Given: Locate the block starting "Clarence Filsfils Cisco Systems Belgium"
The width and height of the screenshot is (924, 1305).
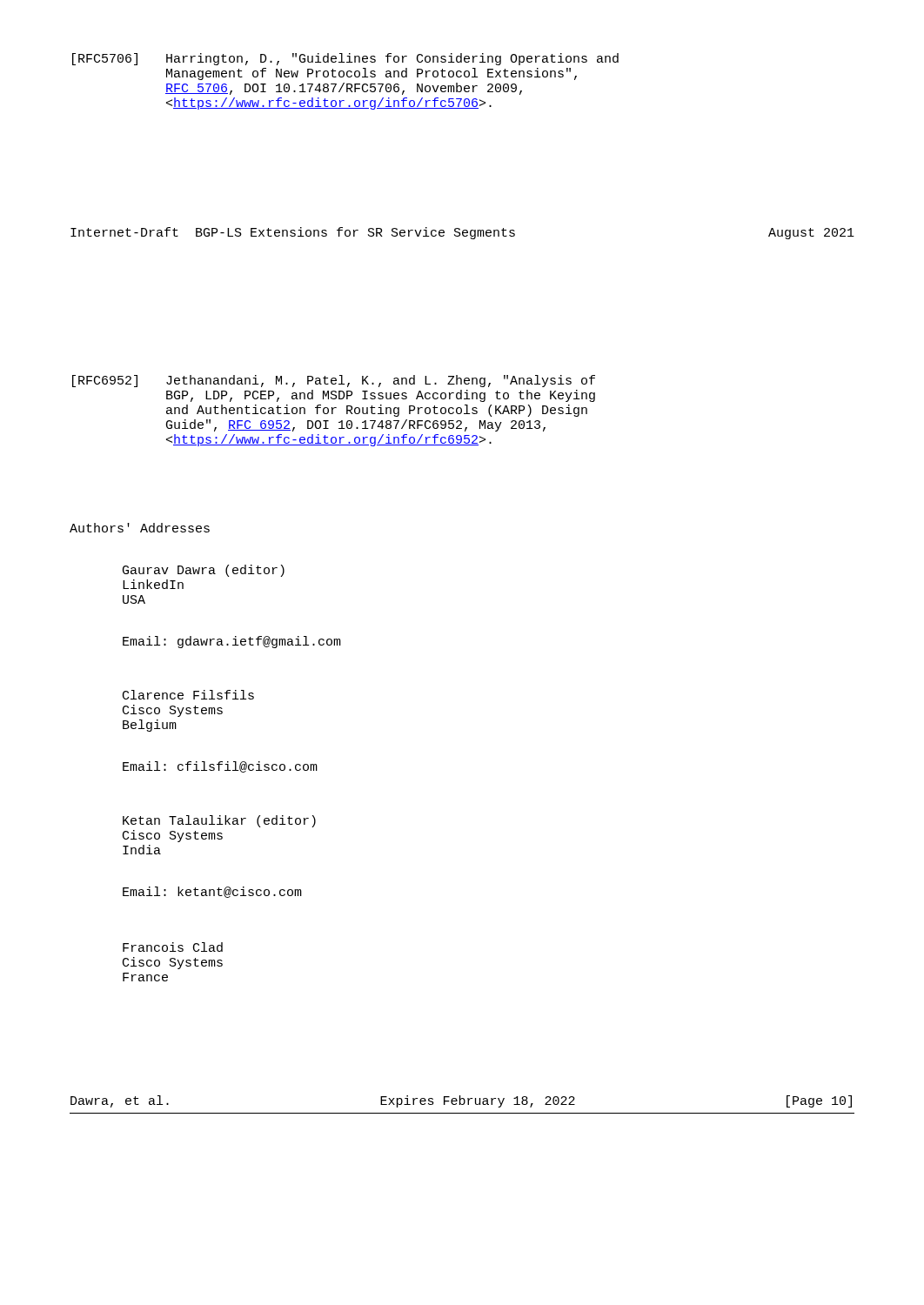Looking at the screenshot, I should point(188,711).
